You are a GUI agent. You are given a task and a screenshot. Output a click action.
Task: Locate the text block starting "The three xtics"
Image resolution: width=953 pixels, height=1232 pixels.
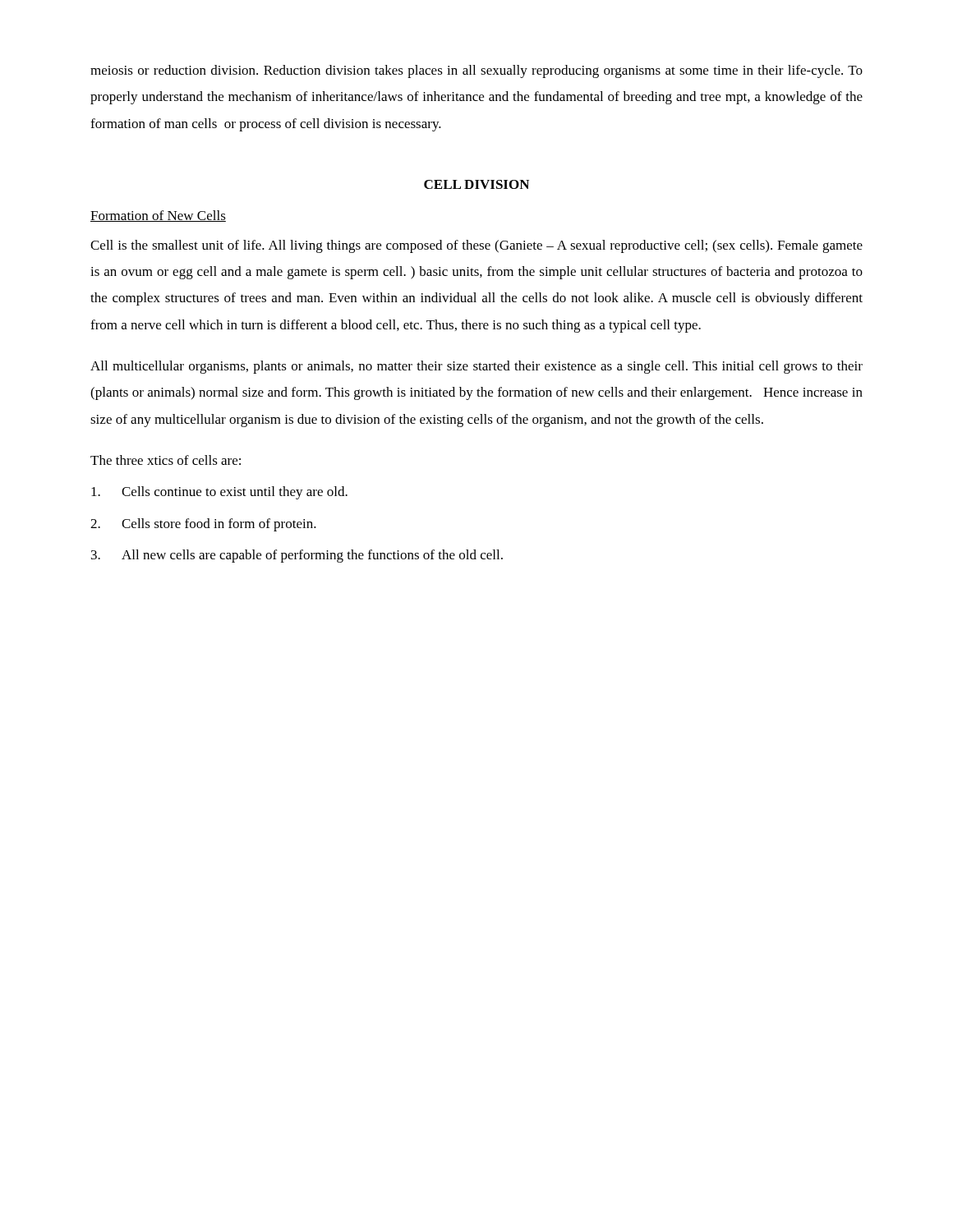tap(166, 460)
